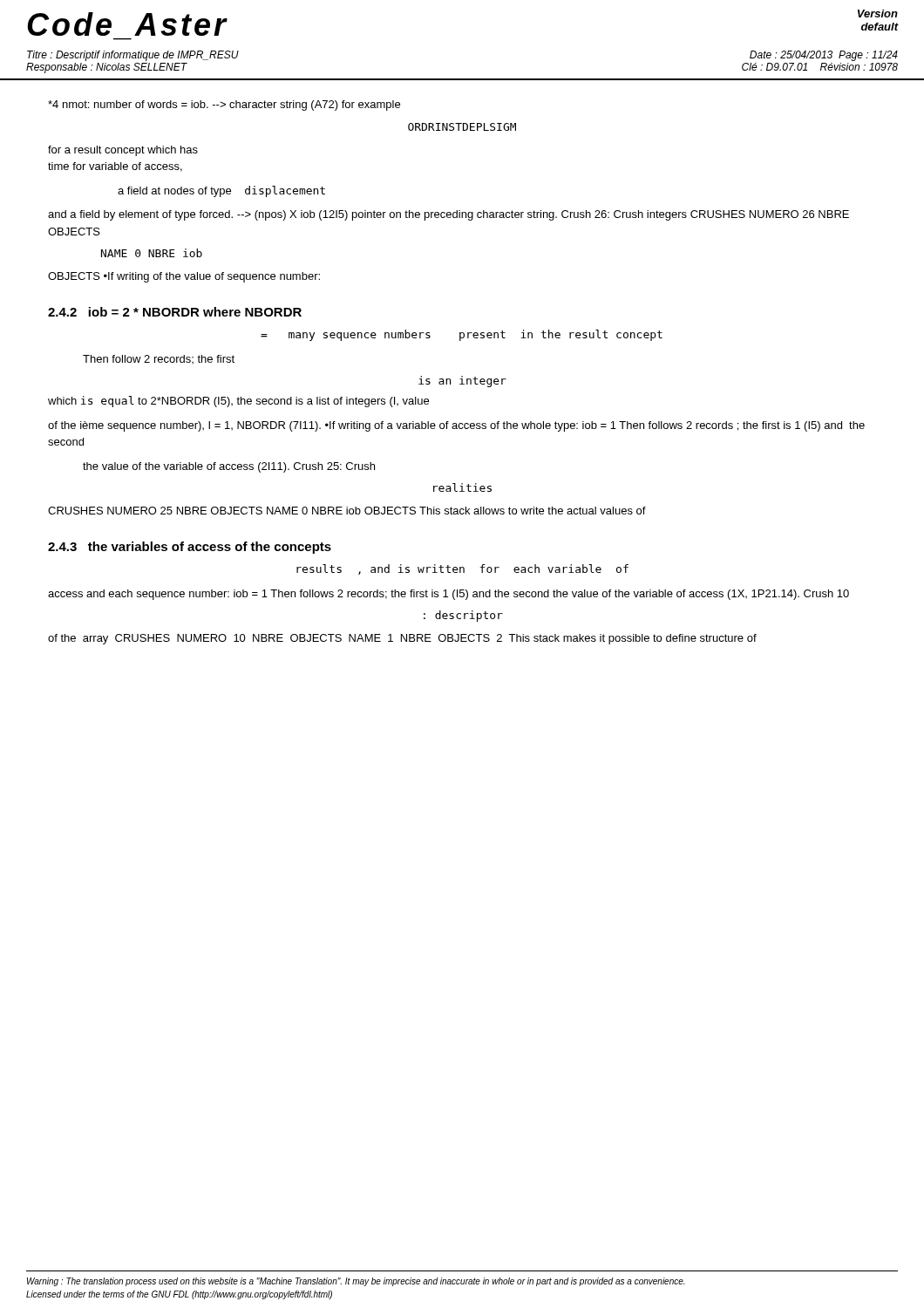This screenshot has width=924, height=1308.
Task: Select the element starting "results , and is written for each"
Action: (462, 569)
